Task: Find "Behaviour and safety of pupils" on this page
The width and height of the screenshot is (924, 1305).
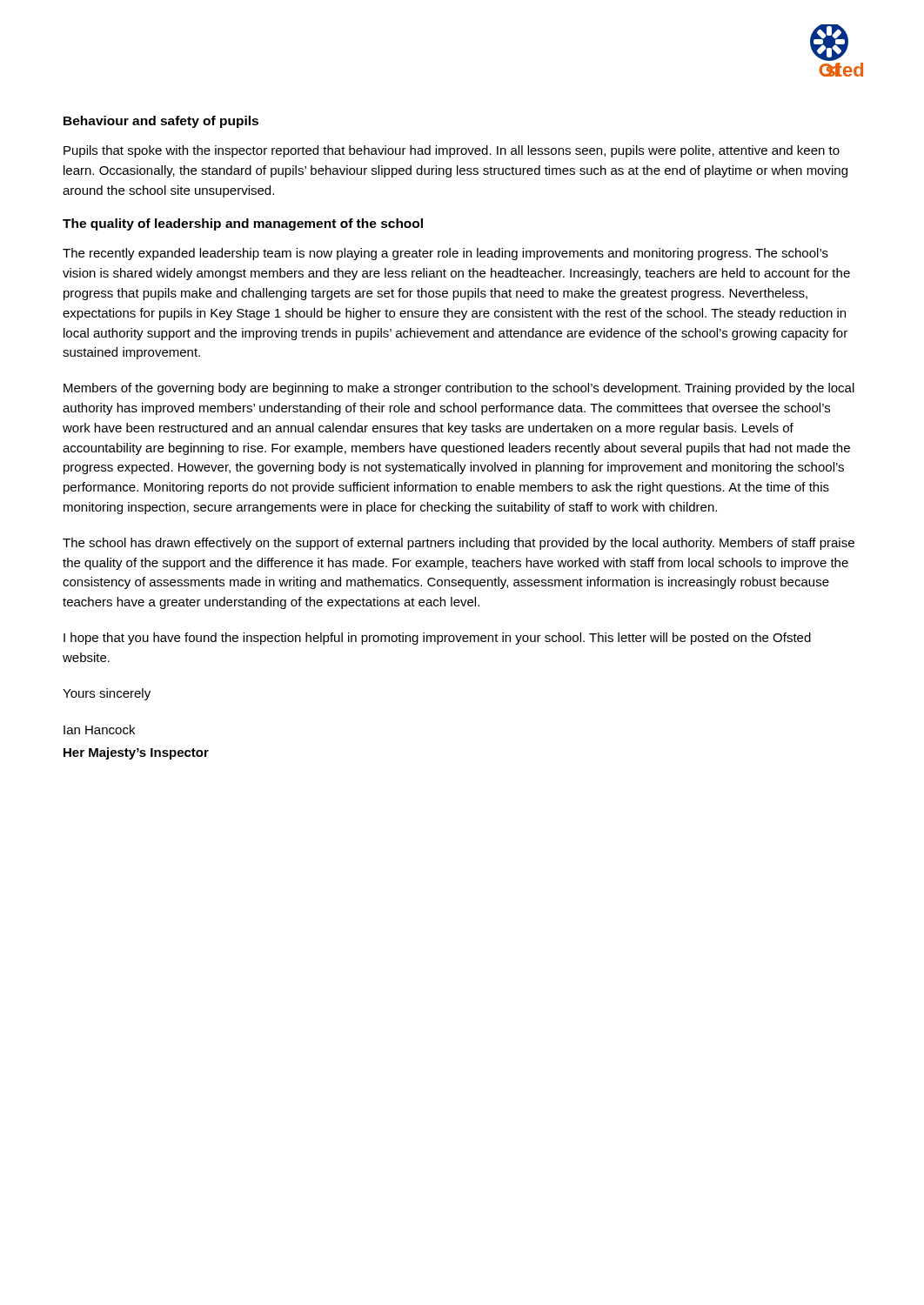Action: [x=161, y=121]
